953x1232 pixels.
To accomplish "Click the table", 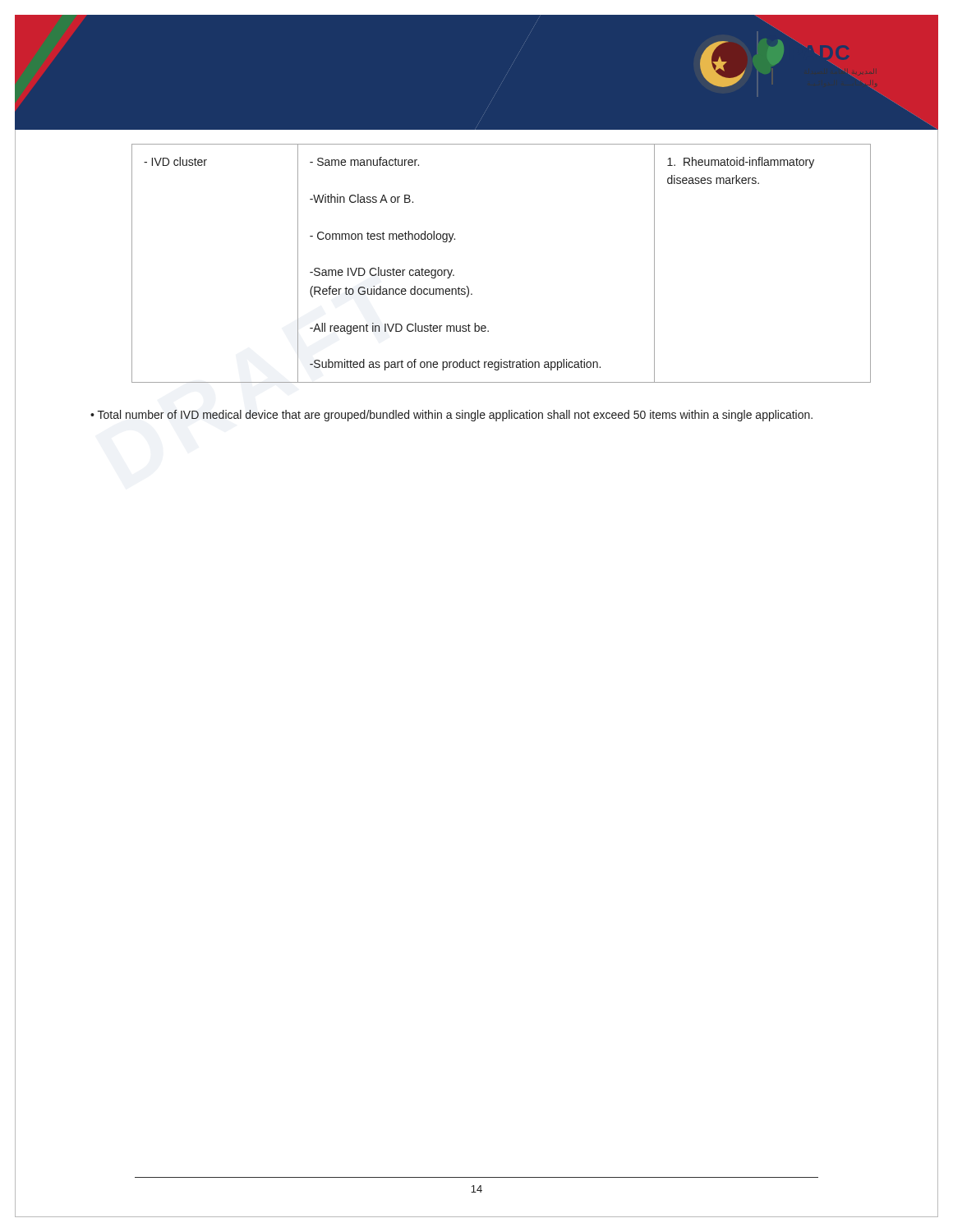I will [x=497, y=263].
